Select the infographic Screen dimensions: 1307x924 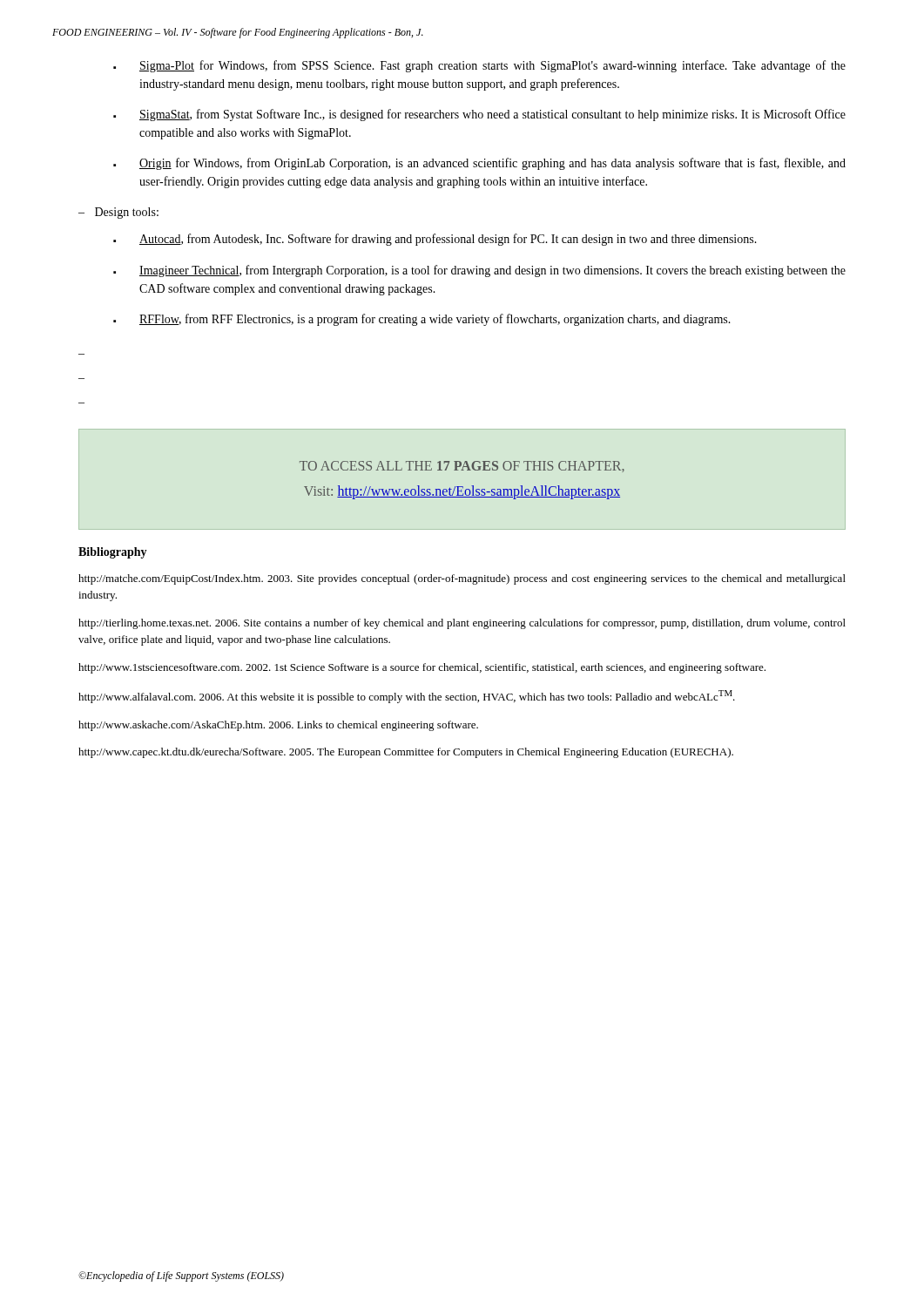pos(462,479)
